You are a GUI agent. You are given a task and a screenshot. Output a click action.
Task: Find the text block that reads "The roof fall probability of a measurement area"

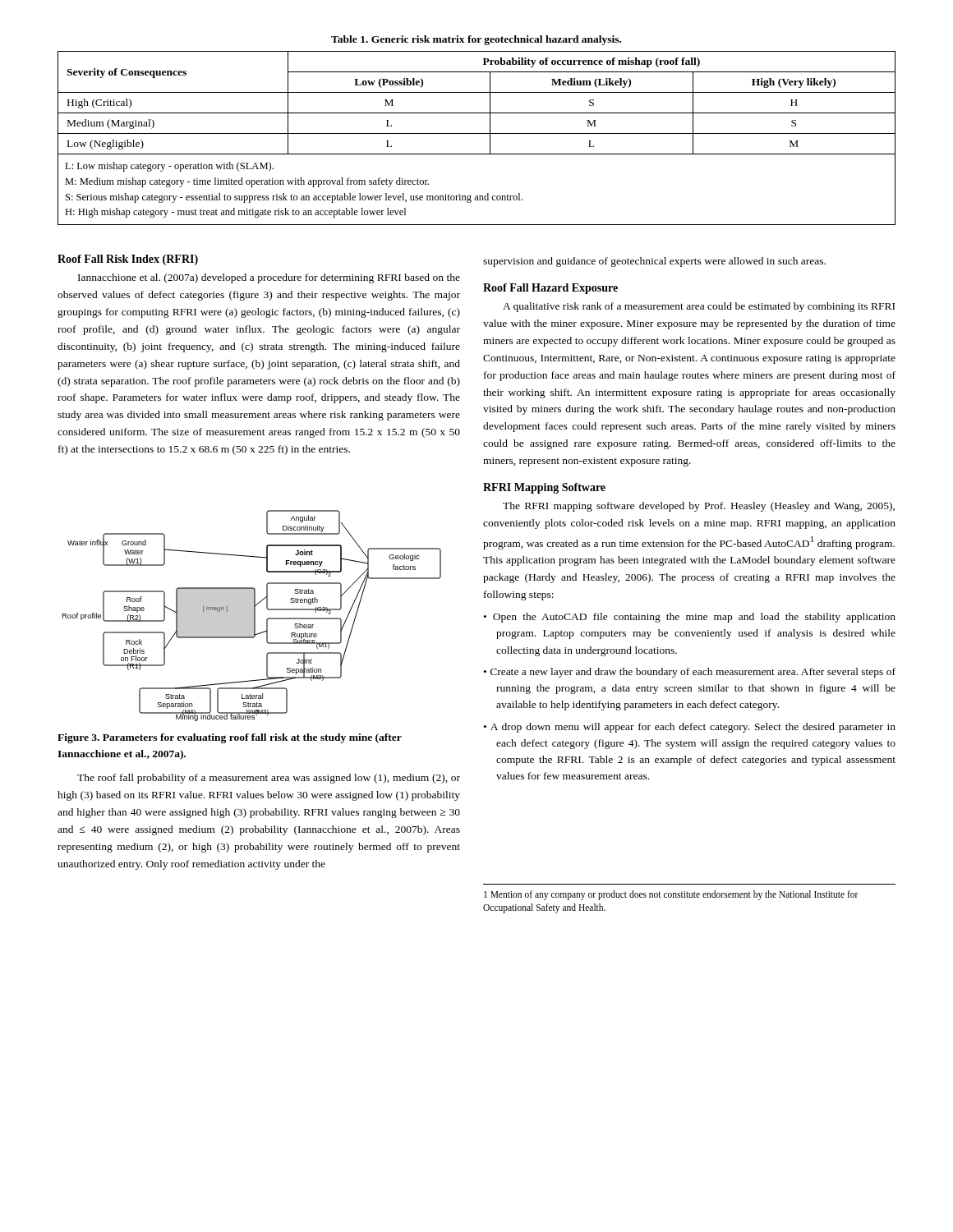(x=259, y=821)
